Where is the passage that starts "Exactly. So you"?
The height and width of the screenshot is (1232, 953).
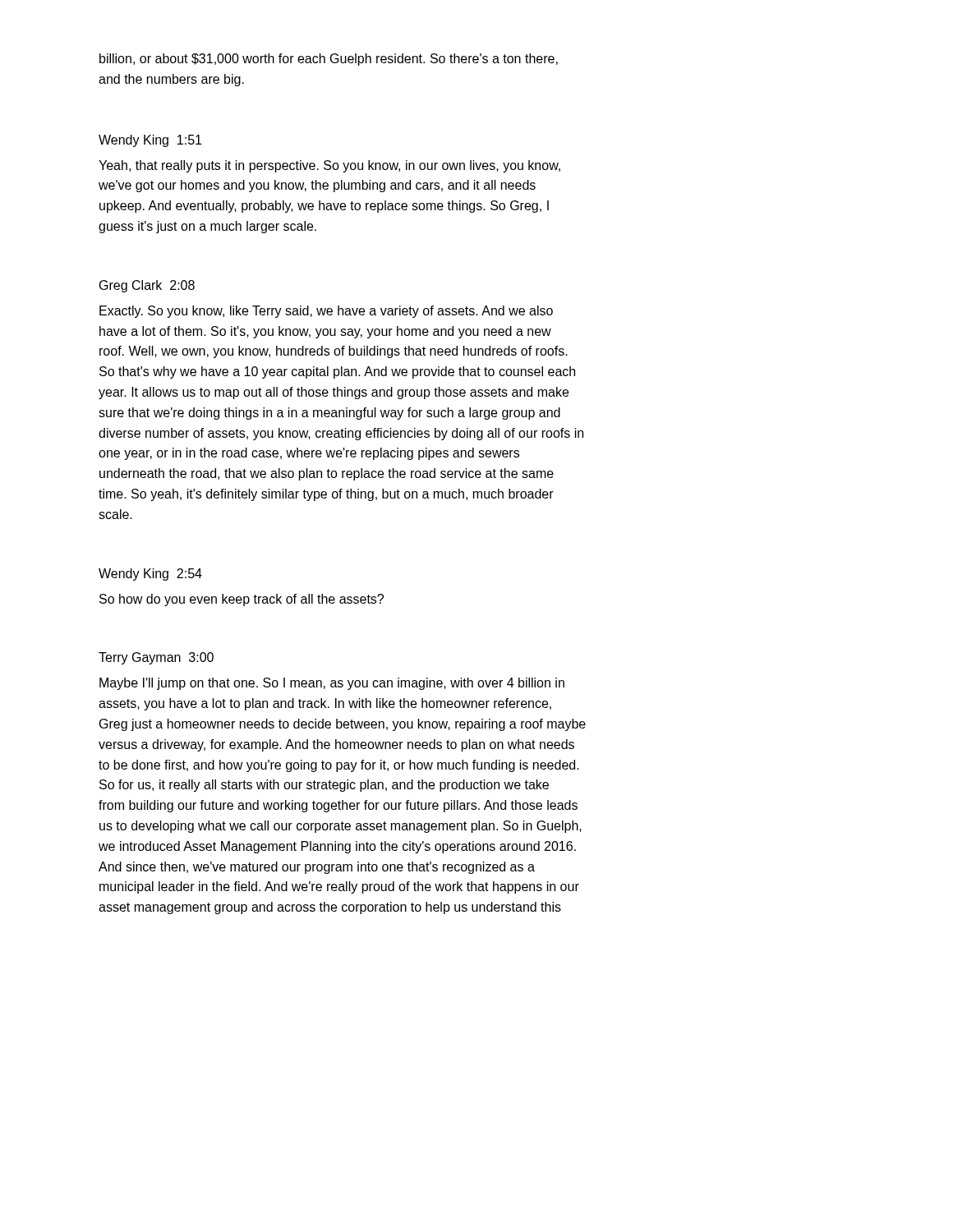click(341, 413)
